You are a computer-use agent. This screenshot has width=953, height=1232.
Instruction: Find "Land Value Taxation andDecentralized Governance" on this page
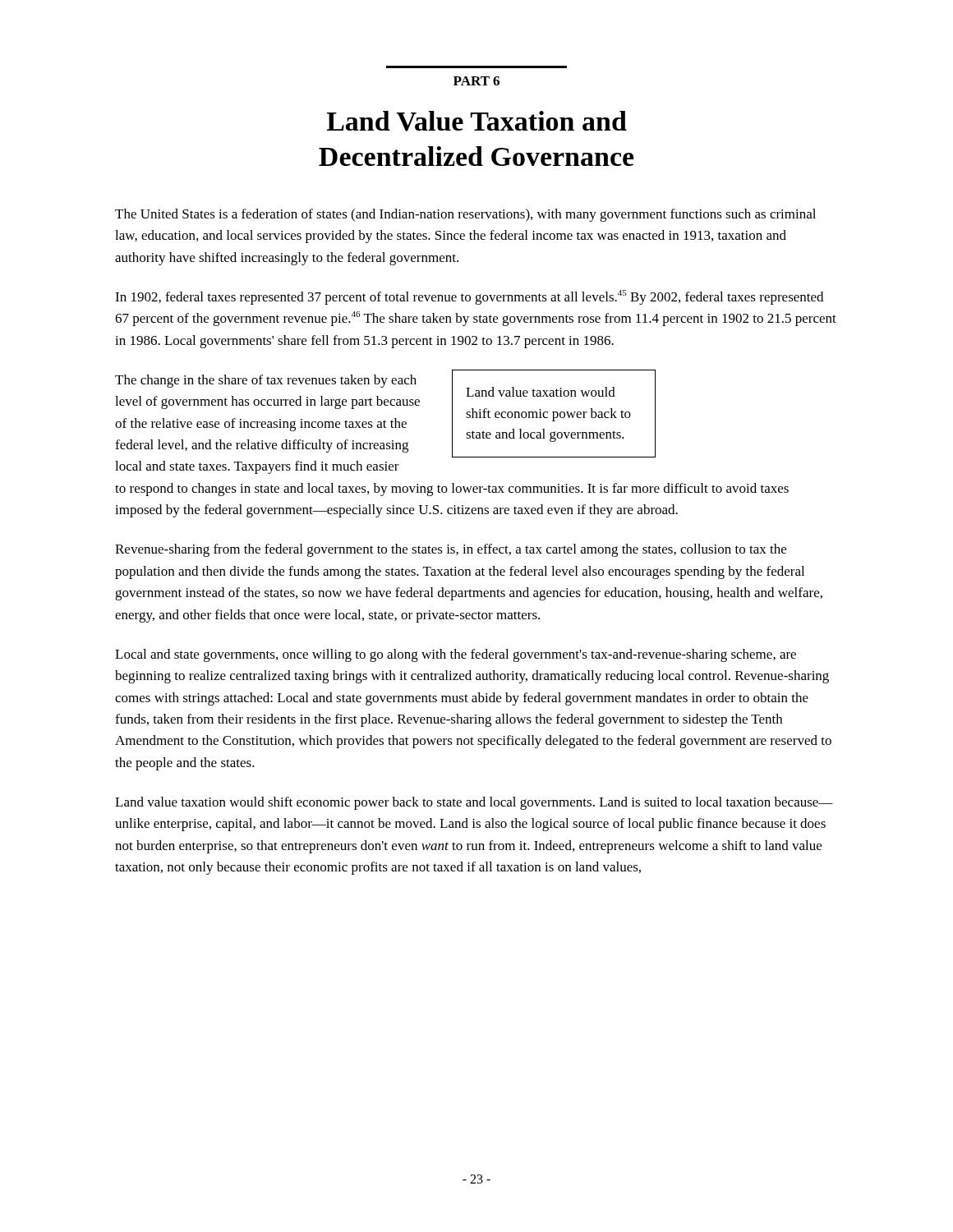coord(476,139)
